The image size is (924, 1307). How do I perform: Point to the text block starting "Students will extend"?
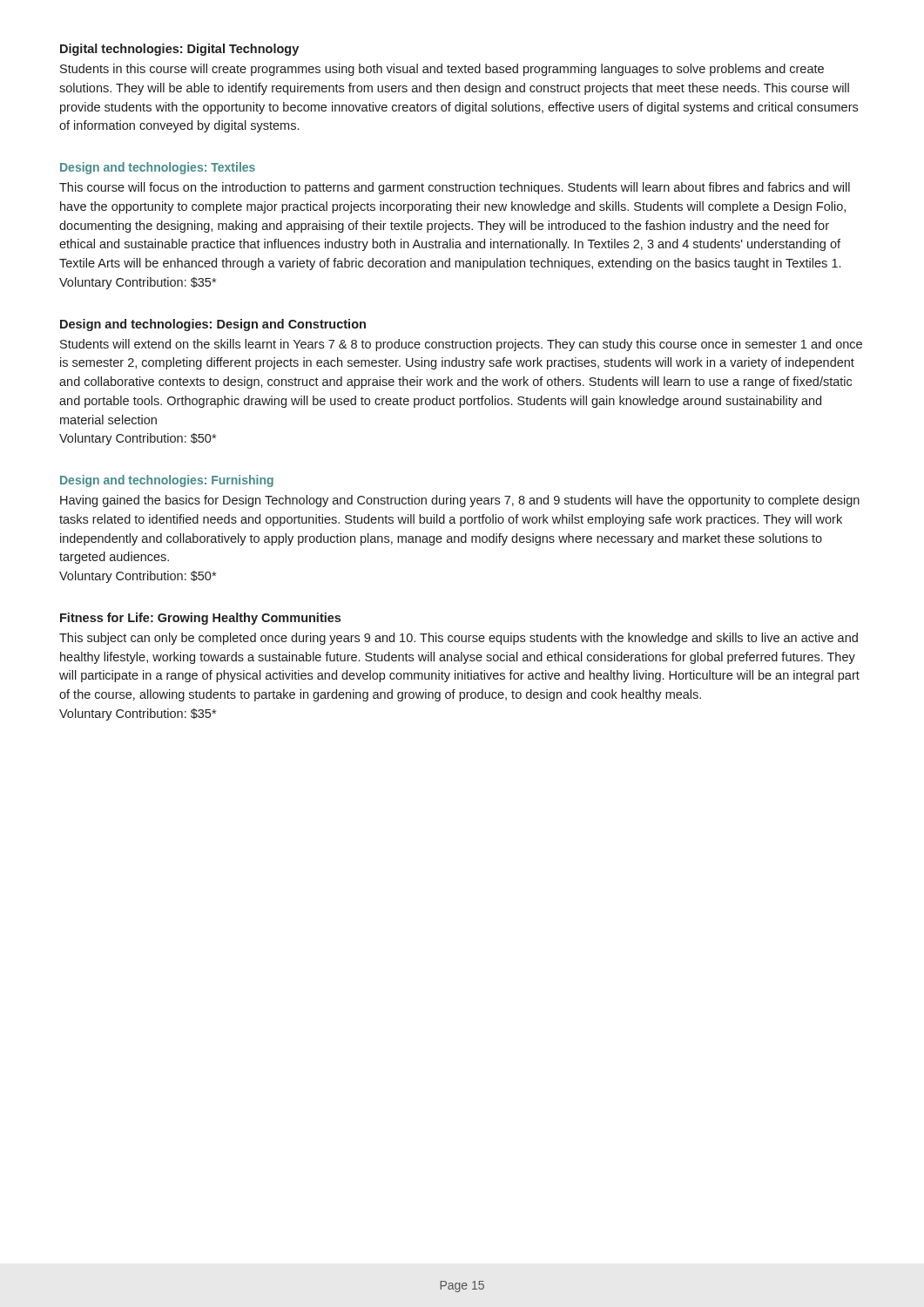[x=462, y=392]
